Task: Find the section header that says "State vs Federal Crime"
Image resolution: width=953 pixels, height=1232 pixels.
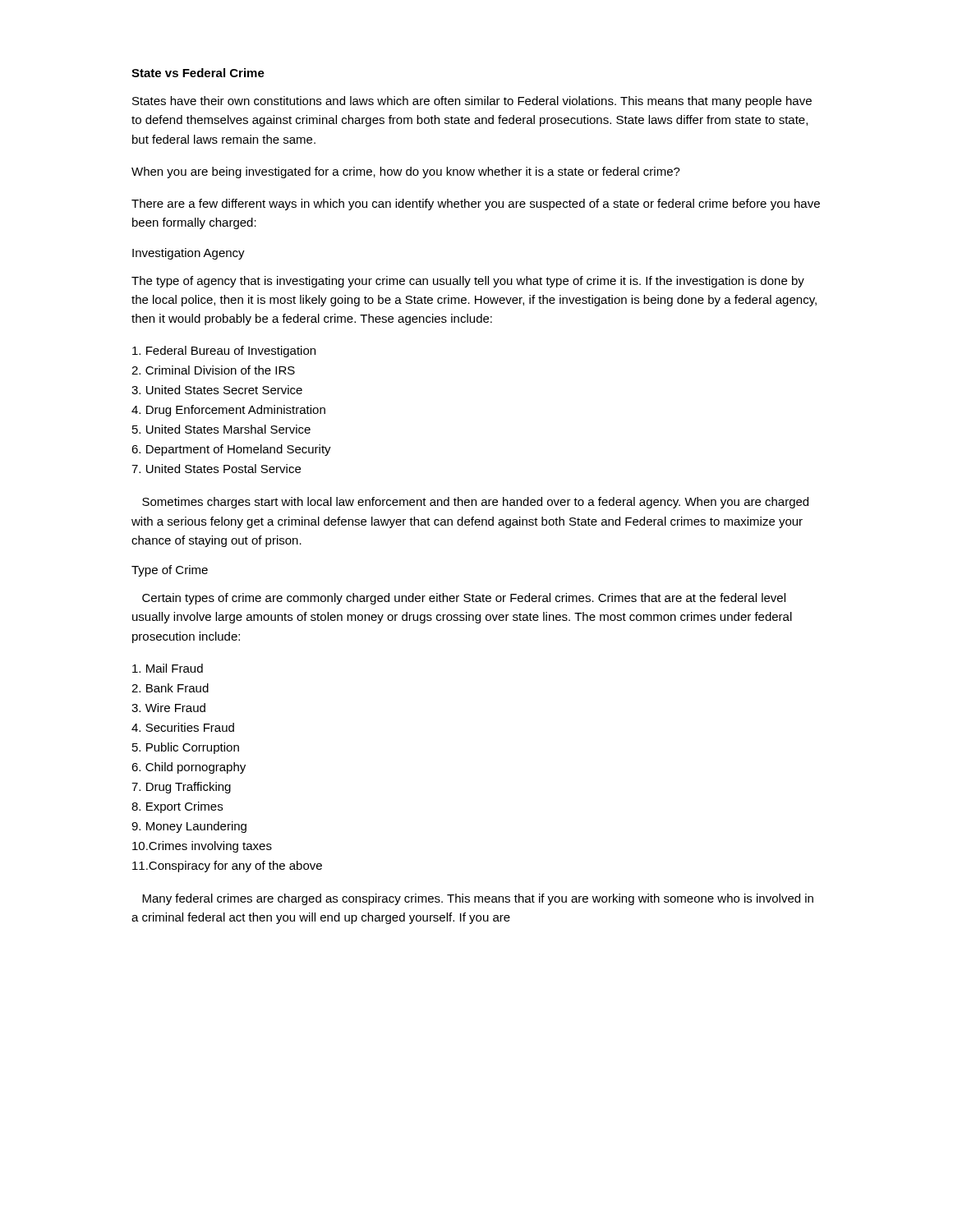Action: click(x=198, y=73)
